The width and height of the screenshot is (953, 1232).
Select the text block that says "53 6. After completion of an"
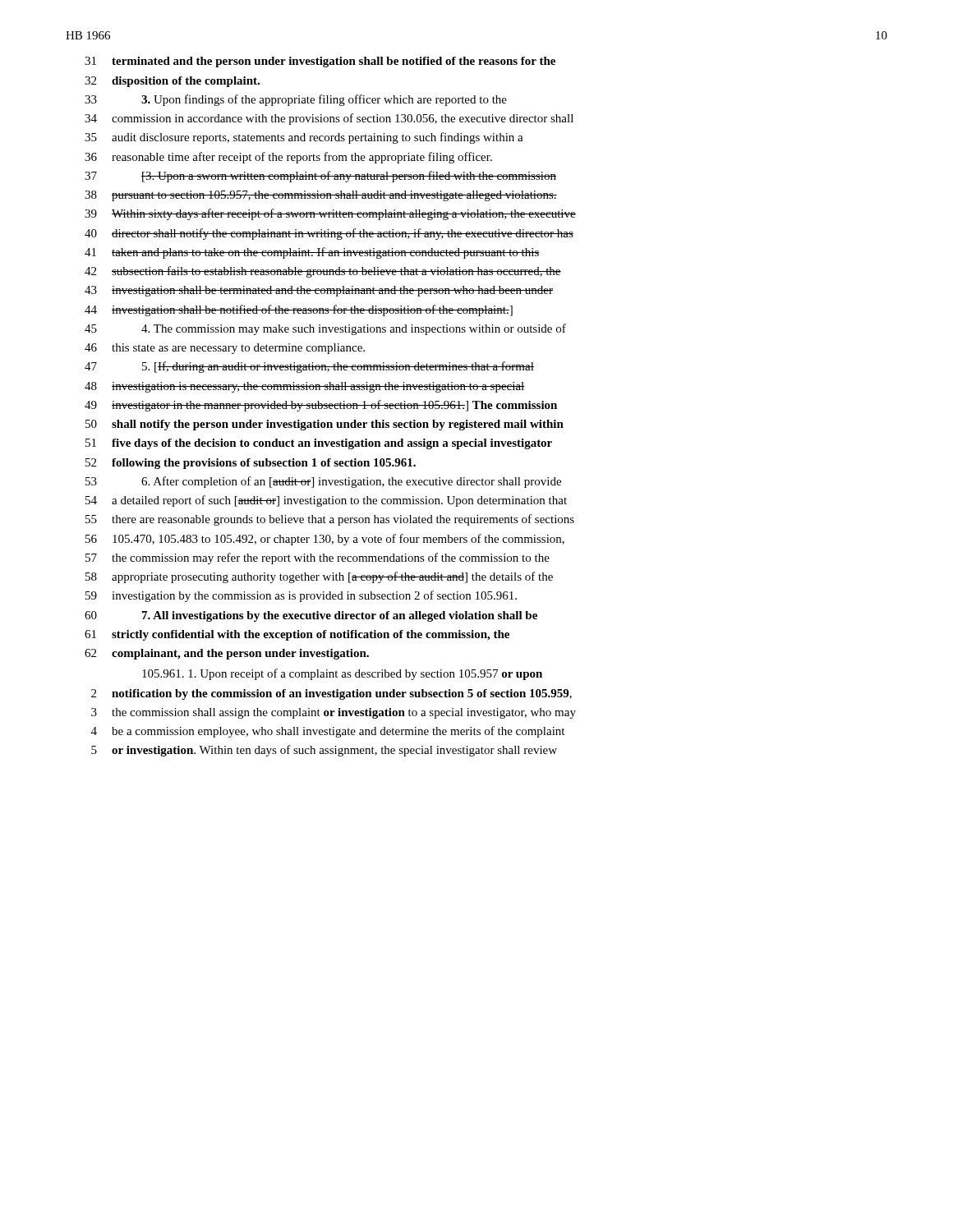(x=476, y=539)
